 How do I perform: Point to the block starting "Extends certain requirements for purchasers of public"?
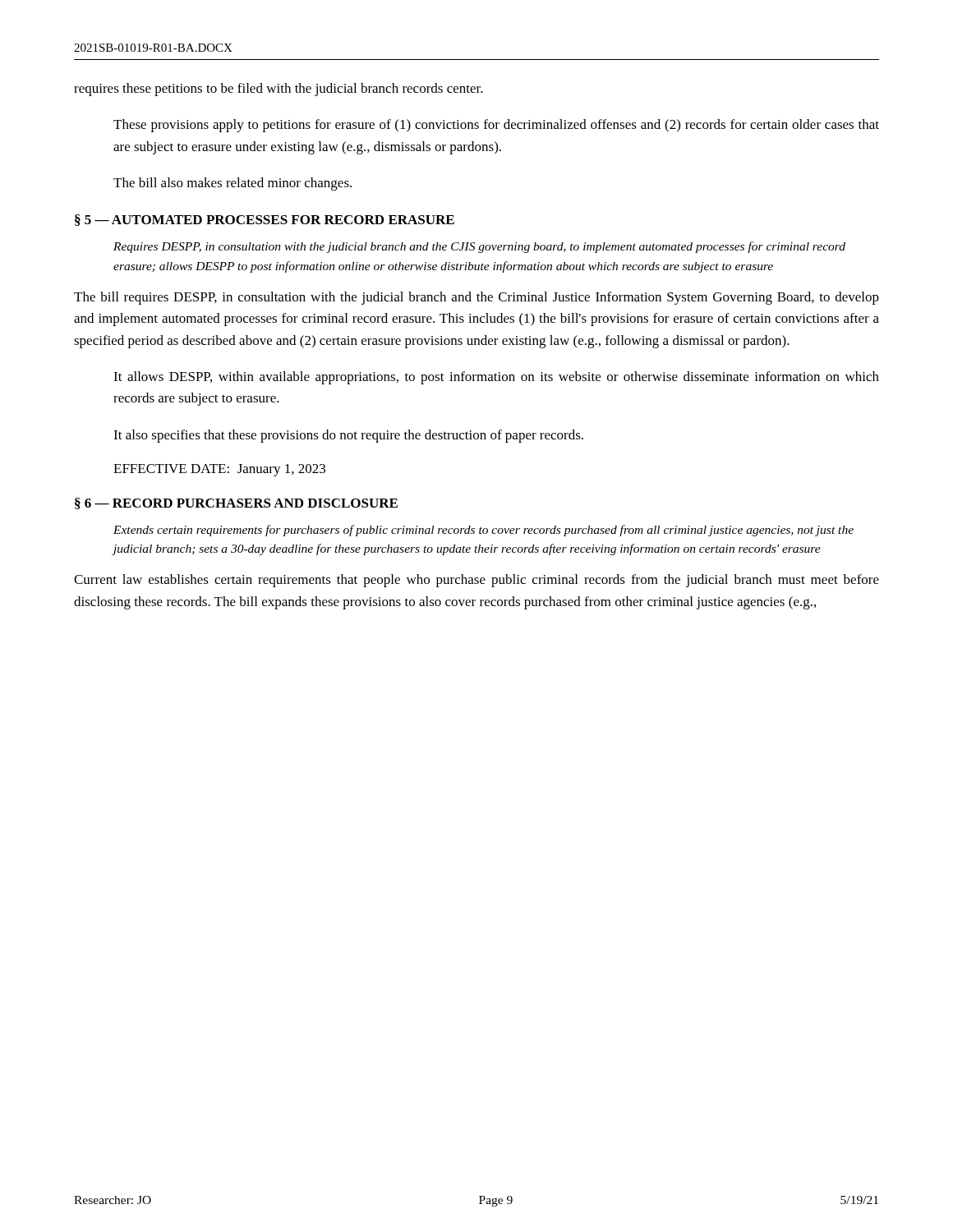[484, 539]
